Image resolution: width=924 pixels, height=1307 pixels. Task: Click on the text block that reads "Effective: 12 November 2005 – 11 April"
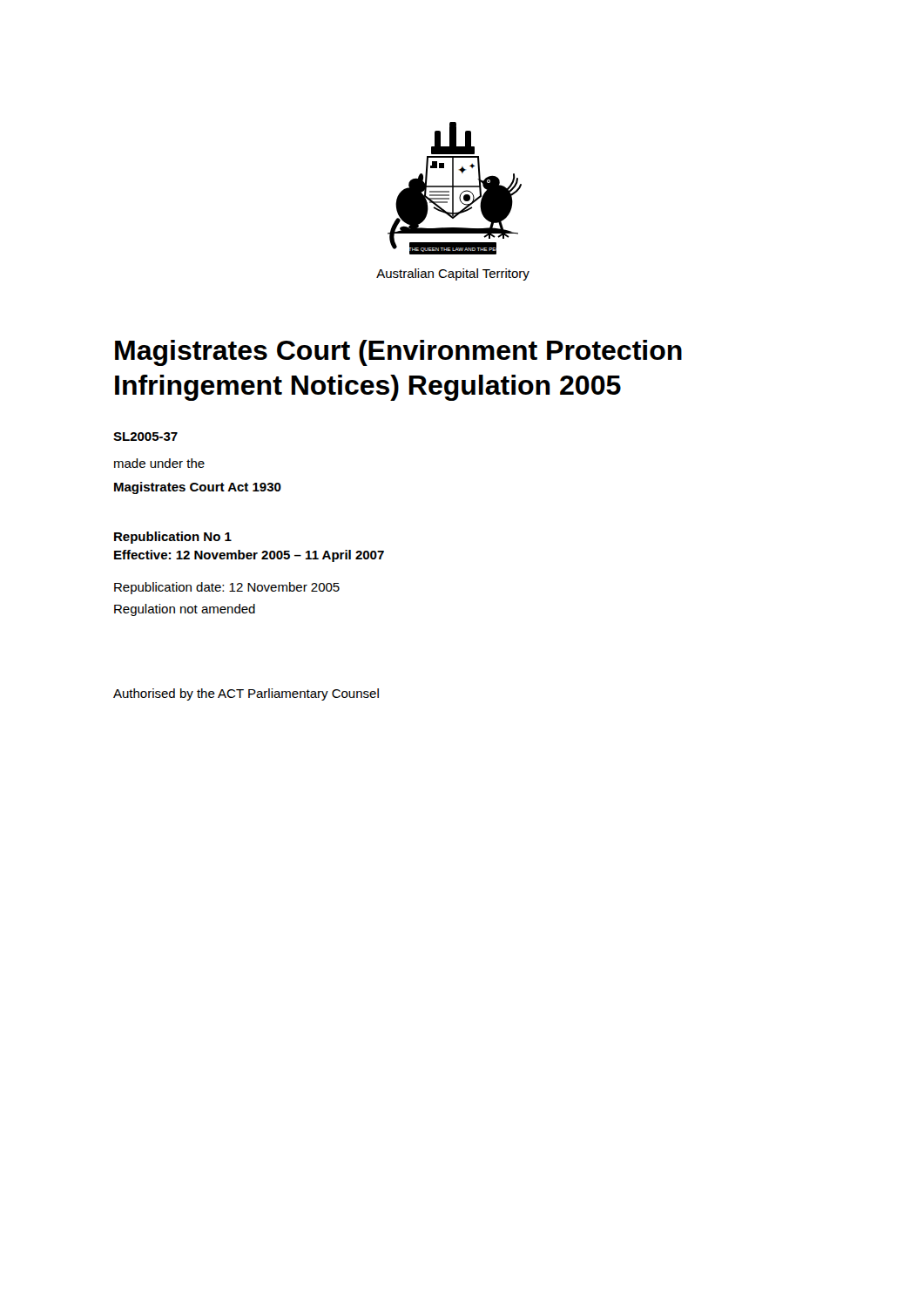(x=249, y=555)
